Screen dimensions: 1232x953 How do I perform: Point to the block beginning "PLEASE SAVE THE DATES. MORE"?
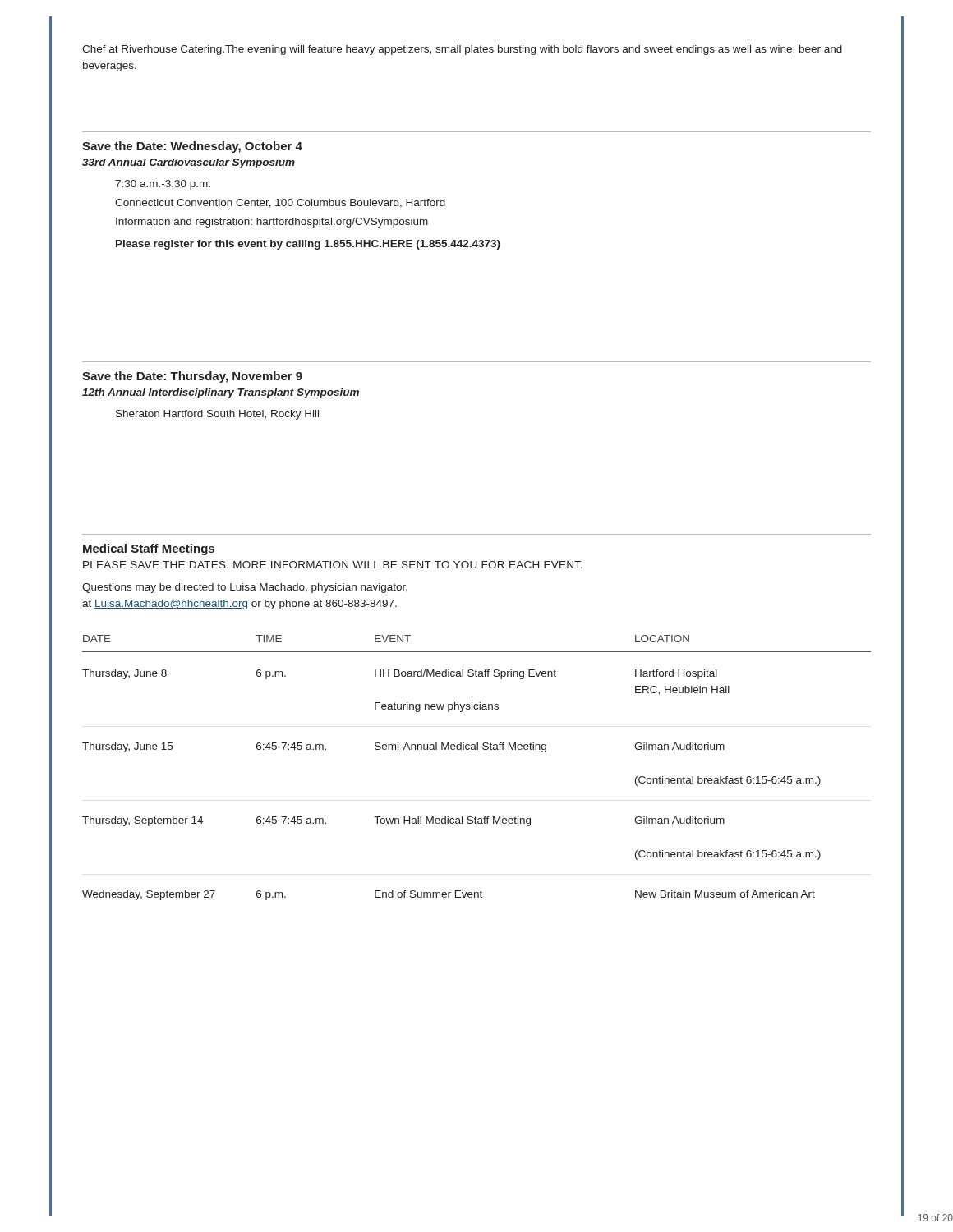point(333,565)
